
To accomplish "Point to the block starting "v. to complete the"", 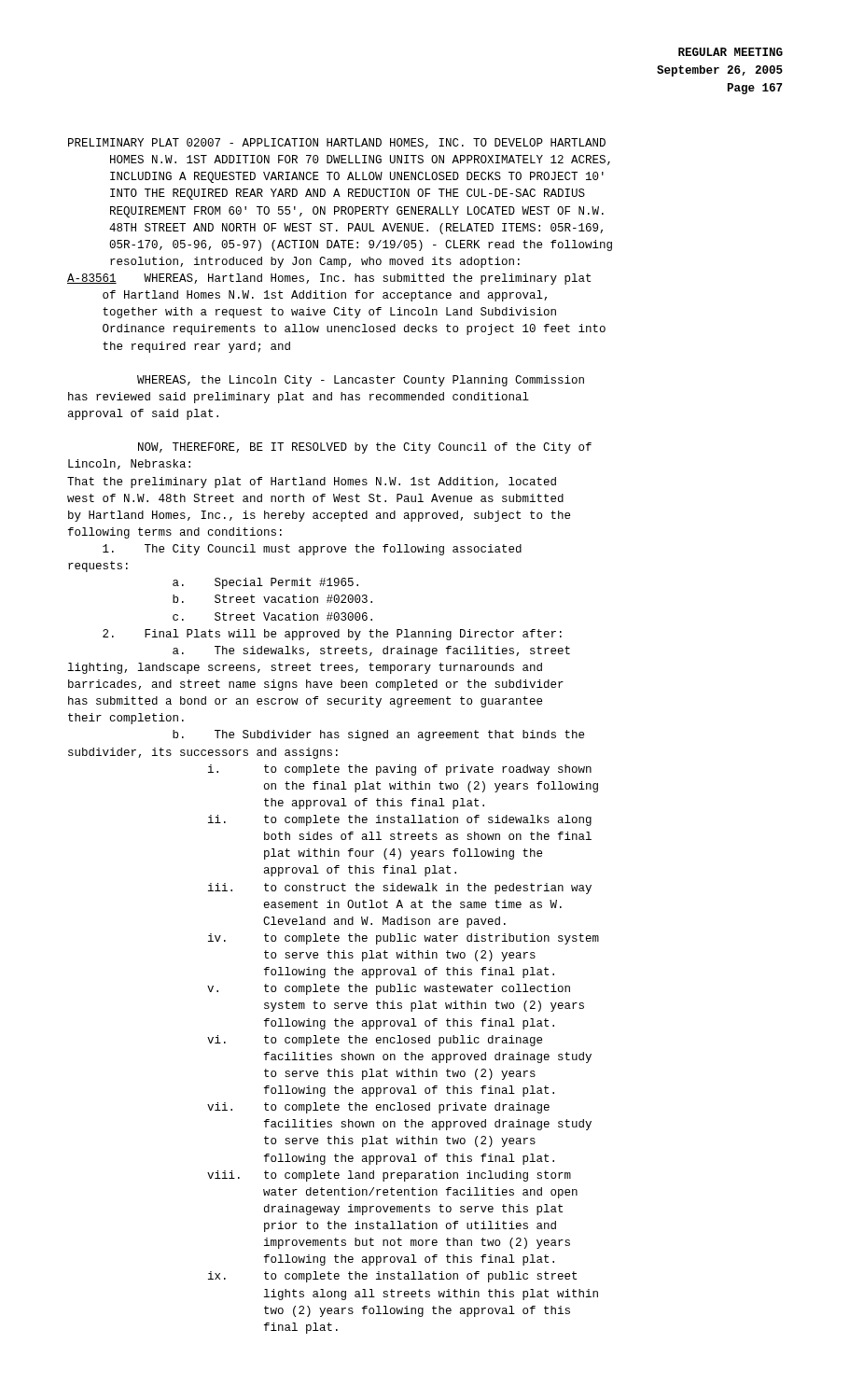I will click(326, 1007).
